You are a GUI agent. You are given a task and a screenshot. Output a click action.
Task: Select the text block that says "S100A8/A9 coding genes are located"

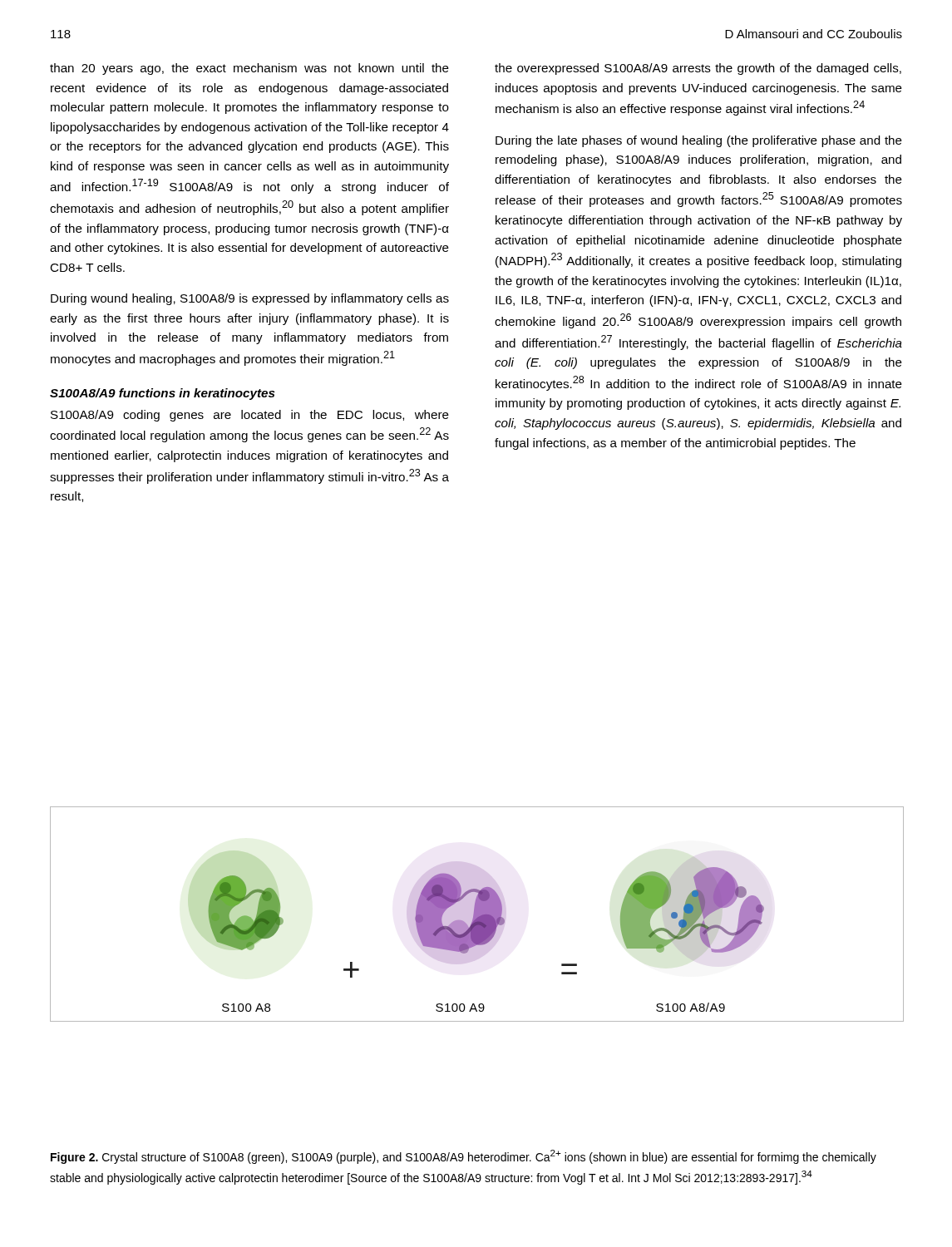click(249, 455)
